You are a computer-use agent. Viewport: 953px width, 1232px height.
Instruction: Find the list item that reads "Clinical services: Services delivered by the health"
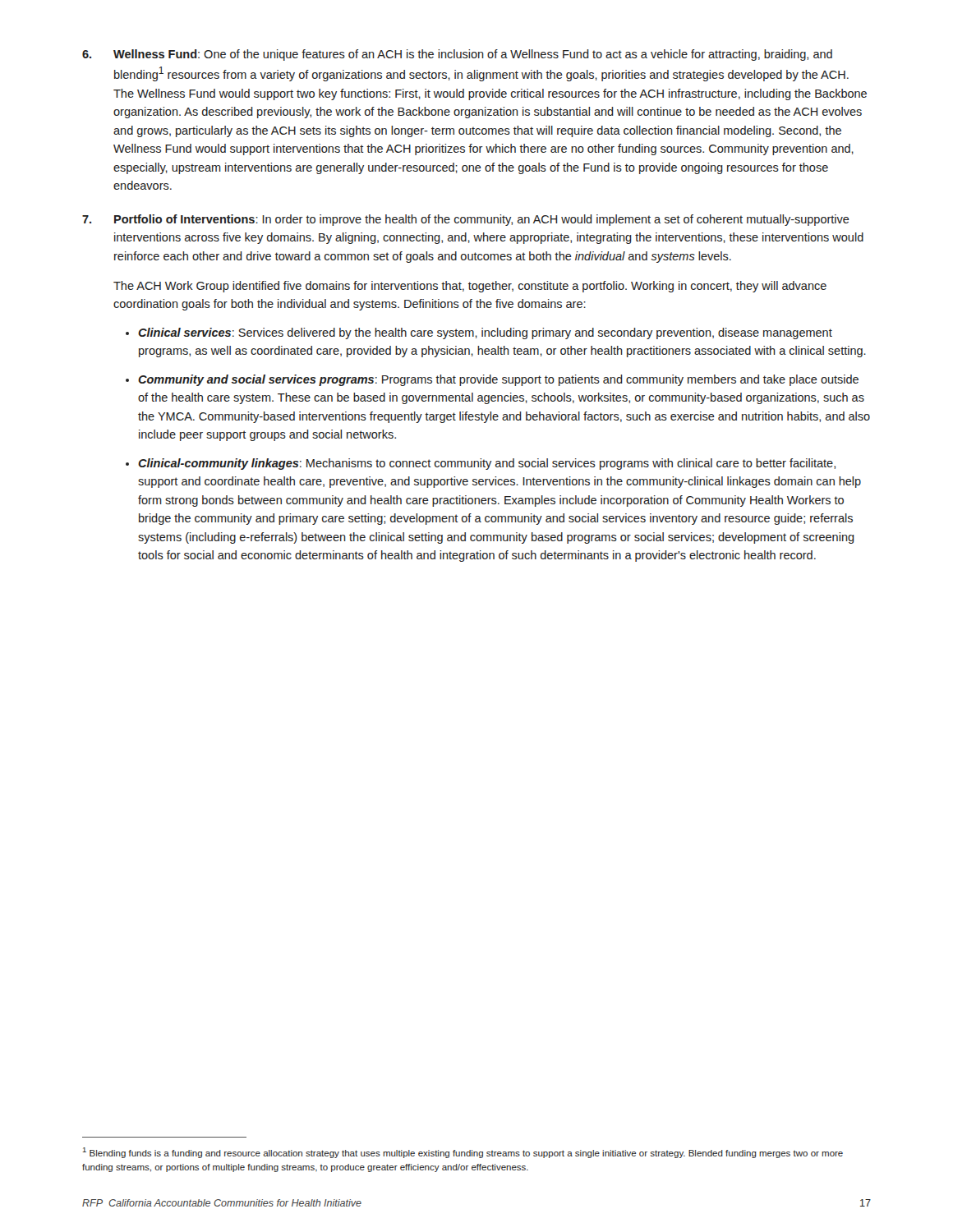point(502,342)
